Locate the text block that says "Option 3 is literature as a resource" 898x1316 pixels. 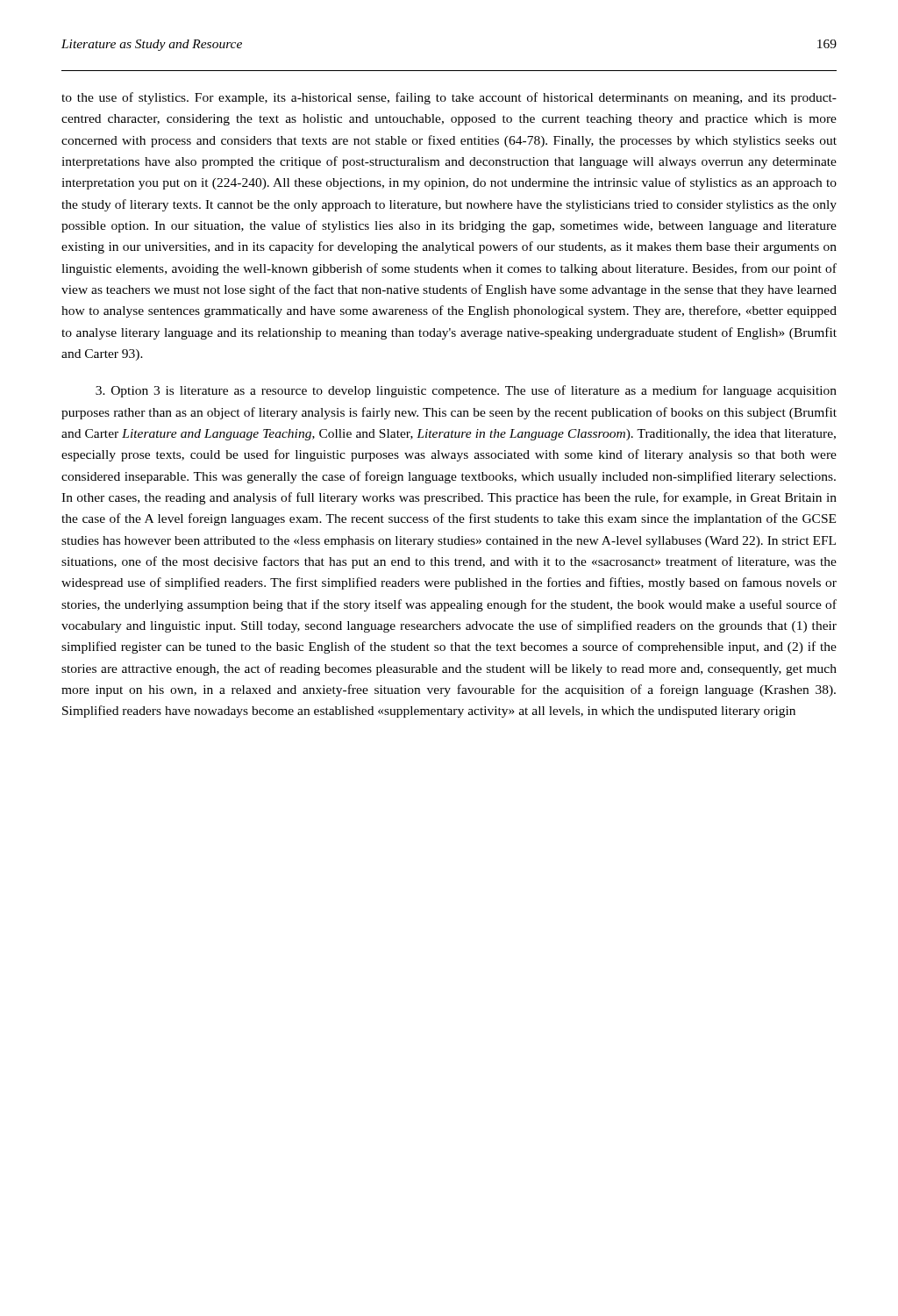tap(449, 551)
